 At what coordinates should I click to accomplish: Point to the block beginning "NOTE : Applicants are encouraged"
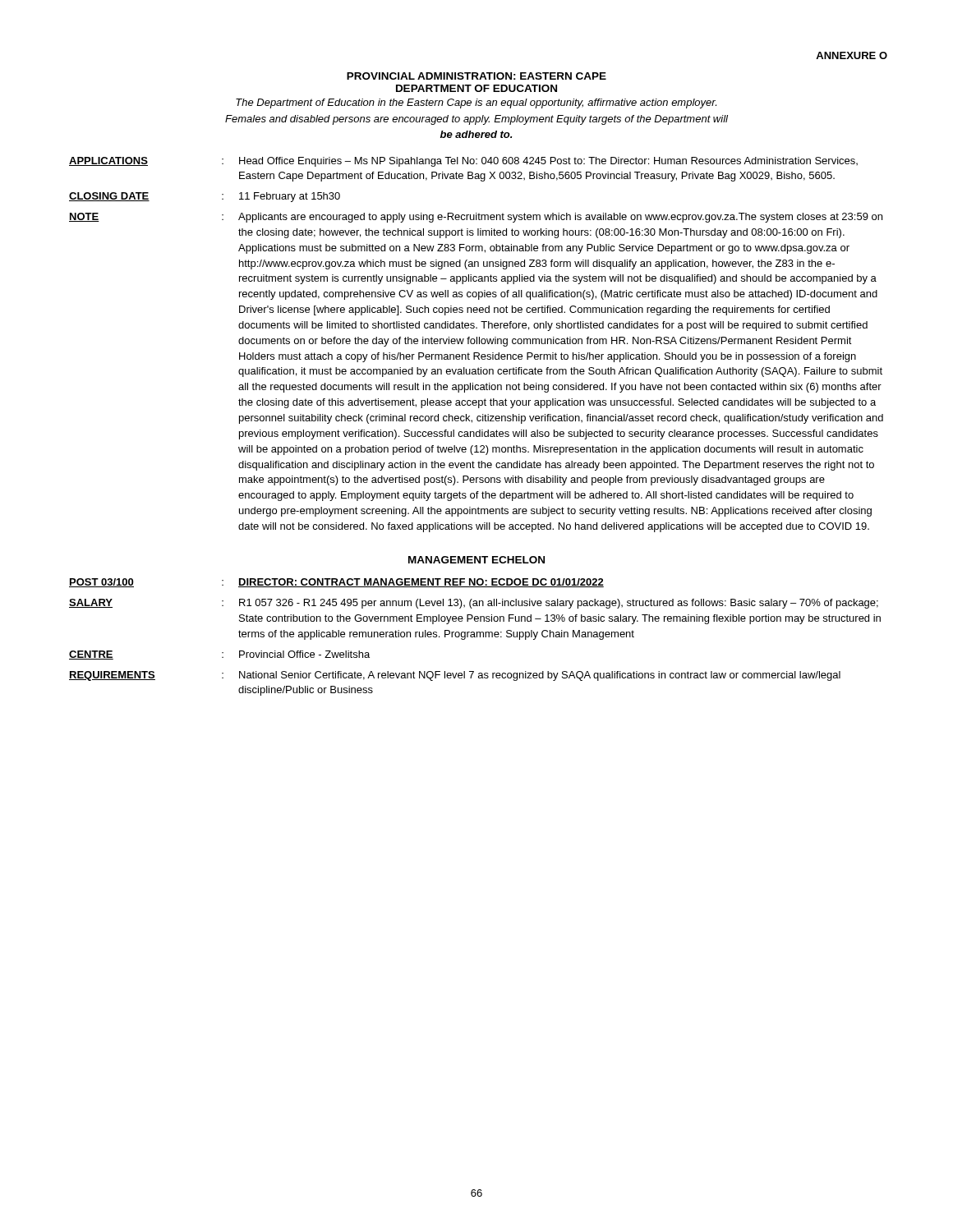(x=476, y=372)
